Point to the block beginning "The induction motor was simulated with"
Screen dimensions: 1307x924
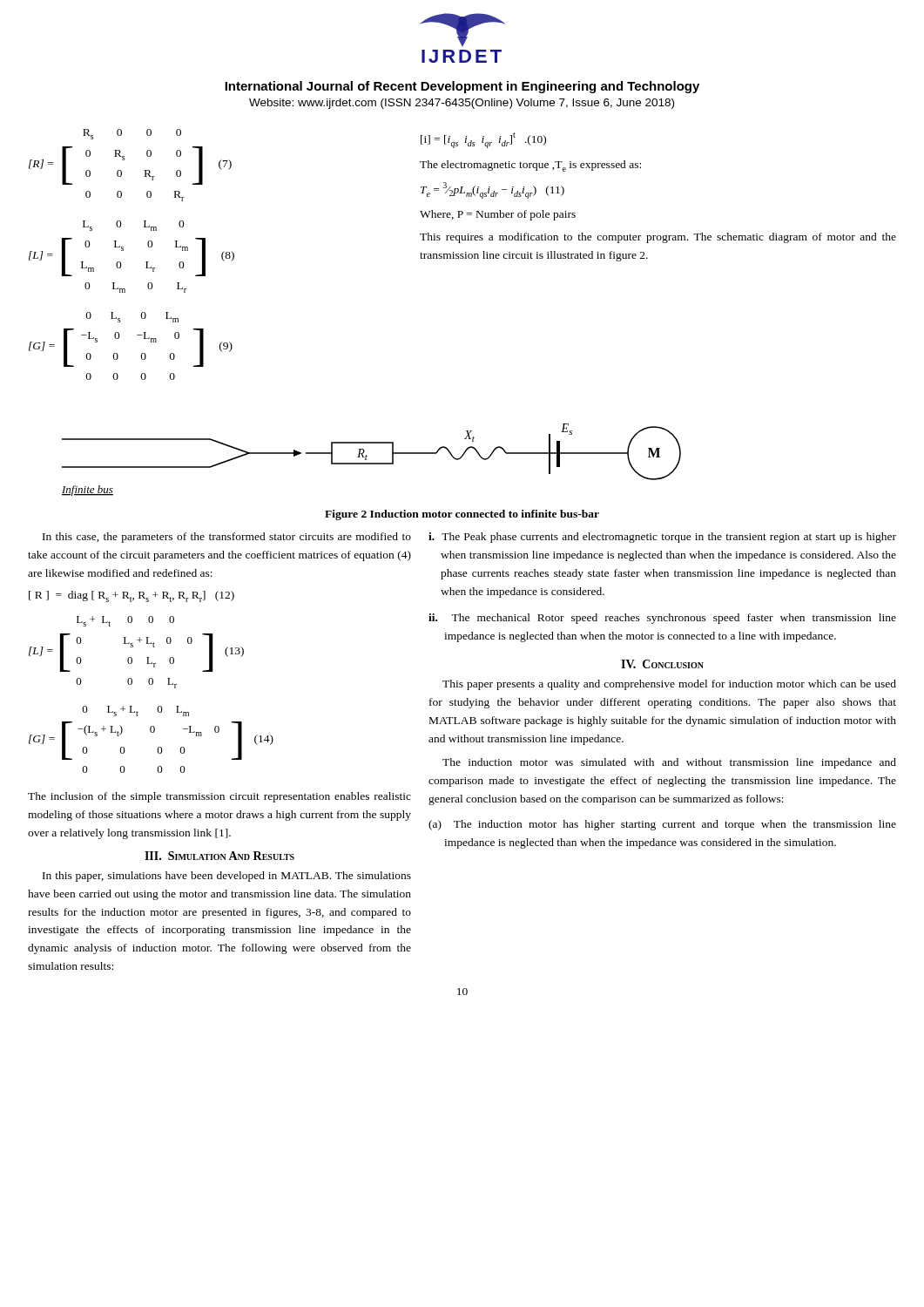click(662, 780)
